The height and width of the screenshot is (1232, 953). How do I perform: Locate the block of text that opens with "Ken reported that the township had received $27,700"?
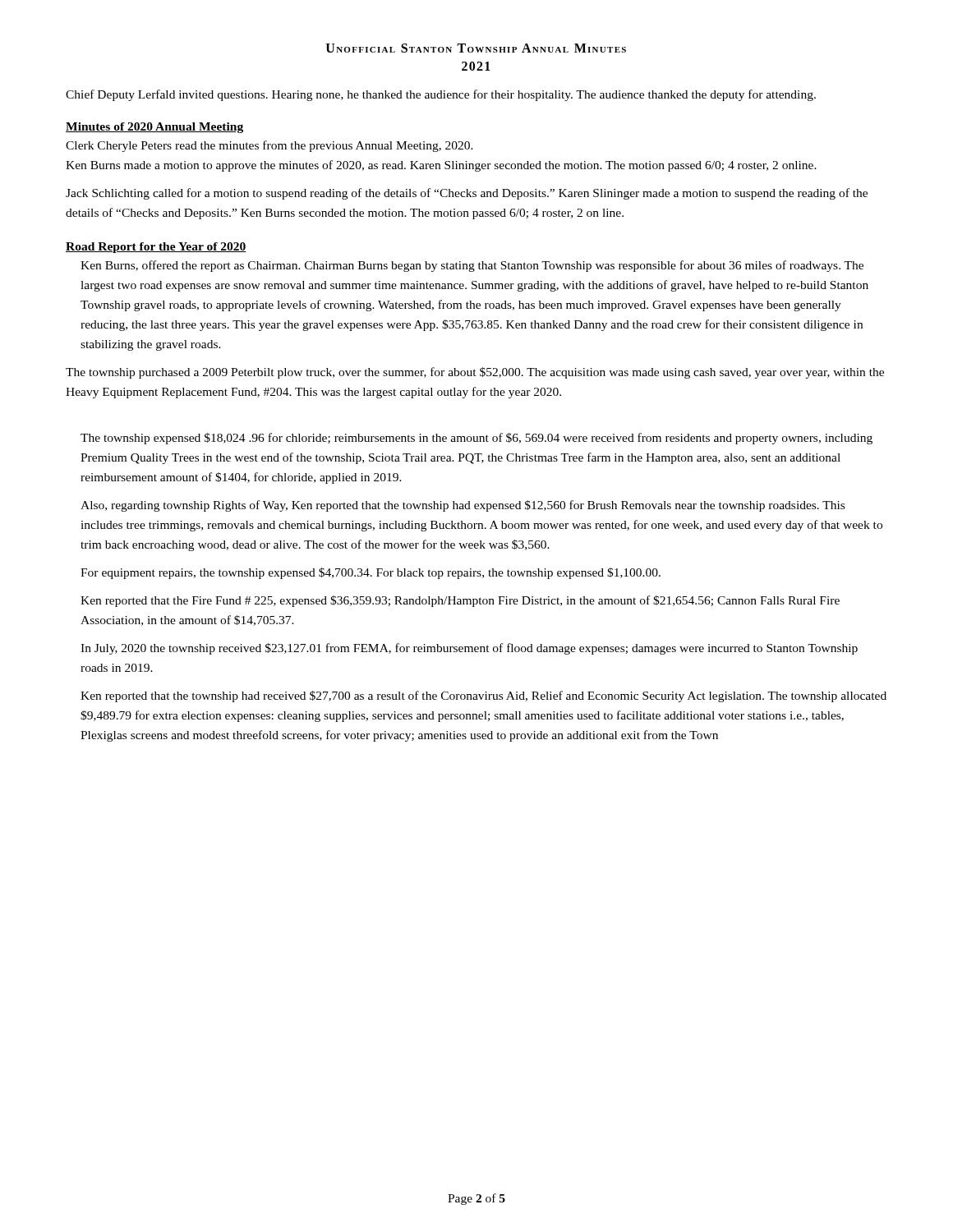point(484,715)
